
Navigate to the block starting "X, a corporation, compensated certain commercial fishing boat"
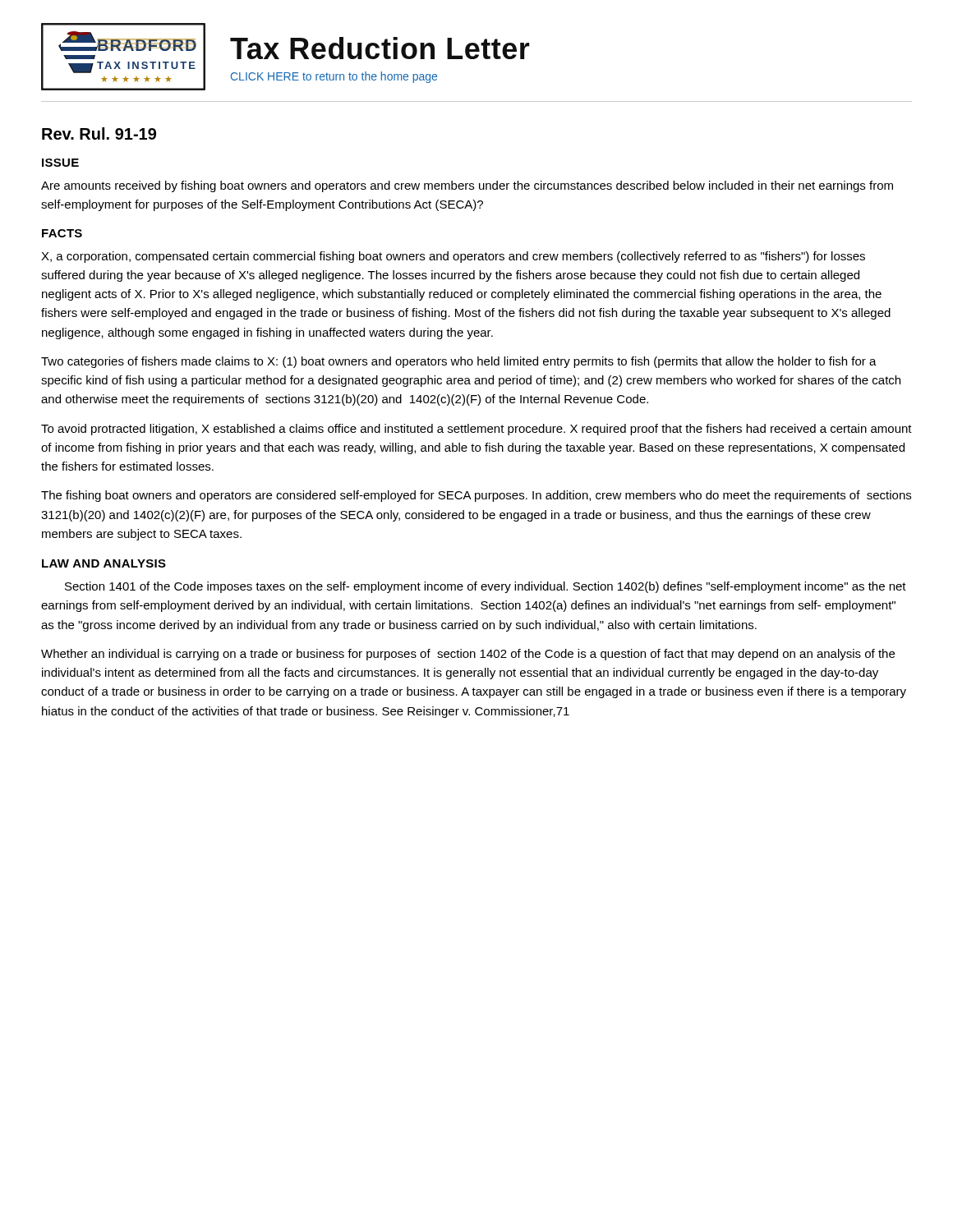coord(466,294)
